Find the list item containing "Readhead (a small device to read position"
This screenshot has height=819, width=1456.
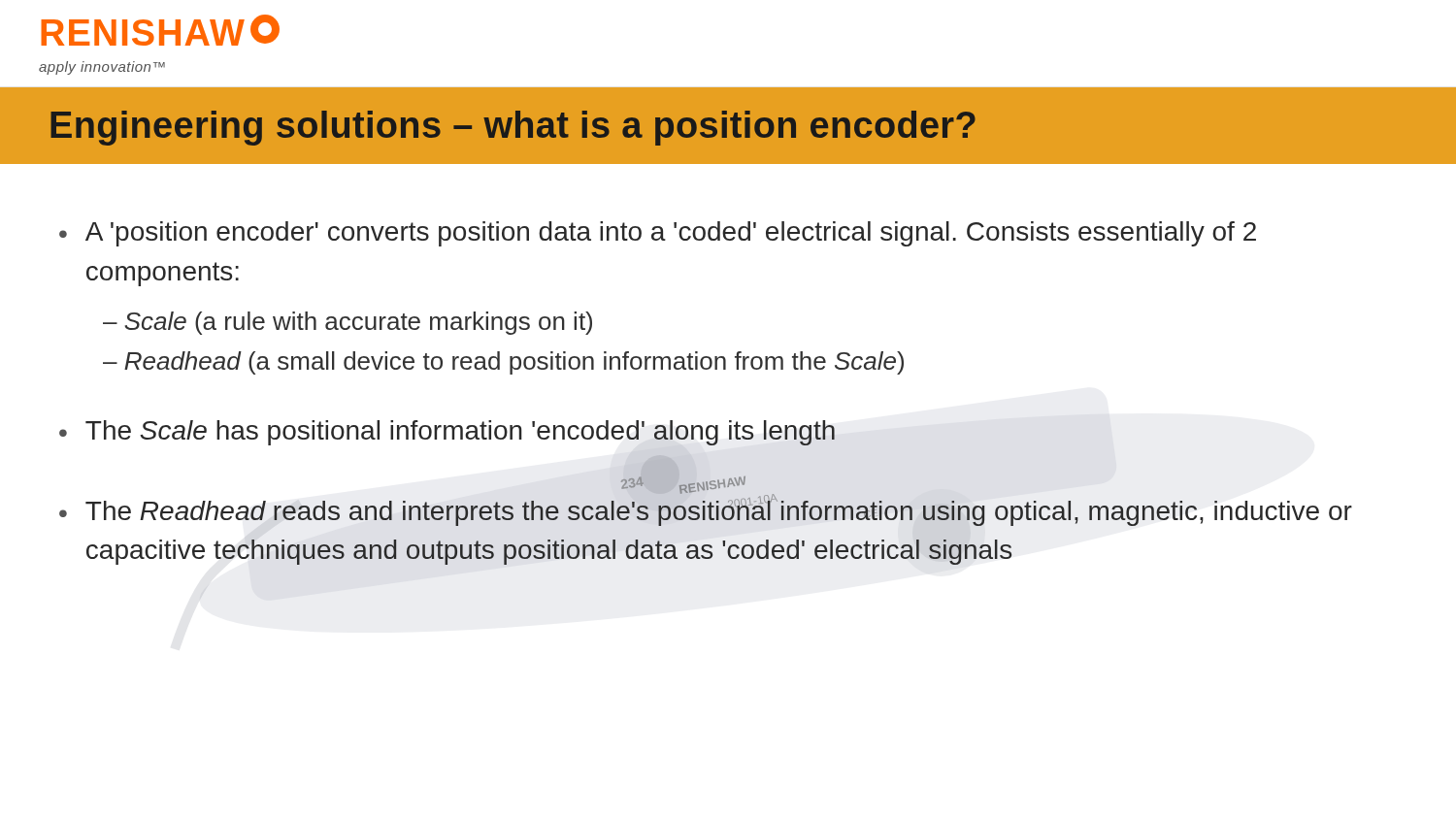click(x=515, y=361)
